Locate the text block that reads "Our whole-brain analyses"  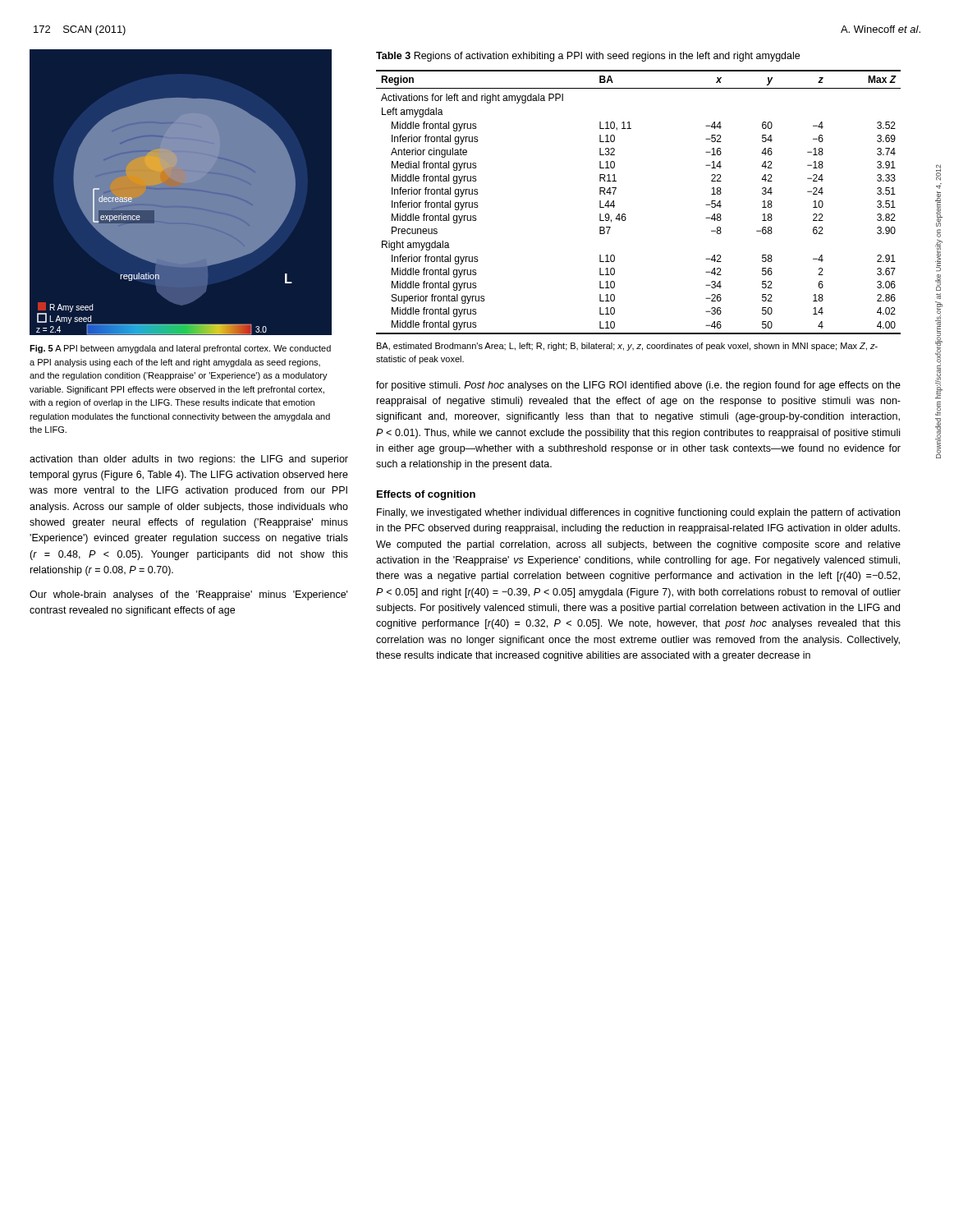pos(189,602)
